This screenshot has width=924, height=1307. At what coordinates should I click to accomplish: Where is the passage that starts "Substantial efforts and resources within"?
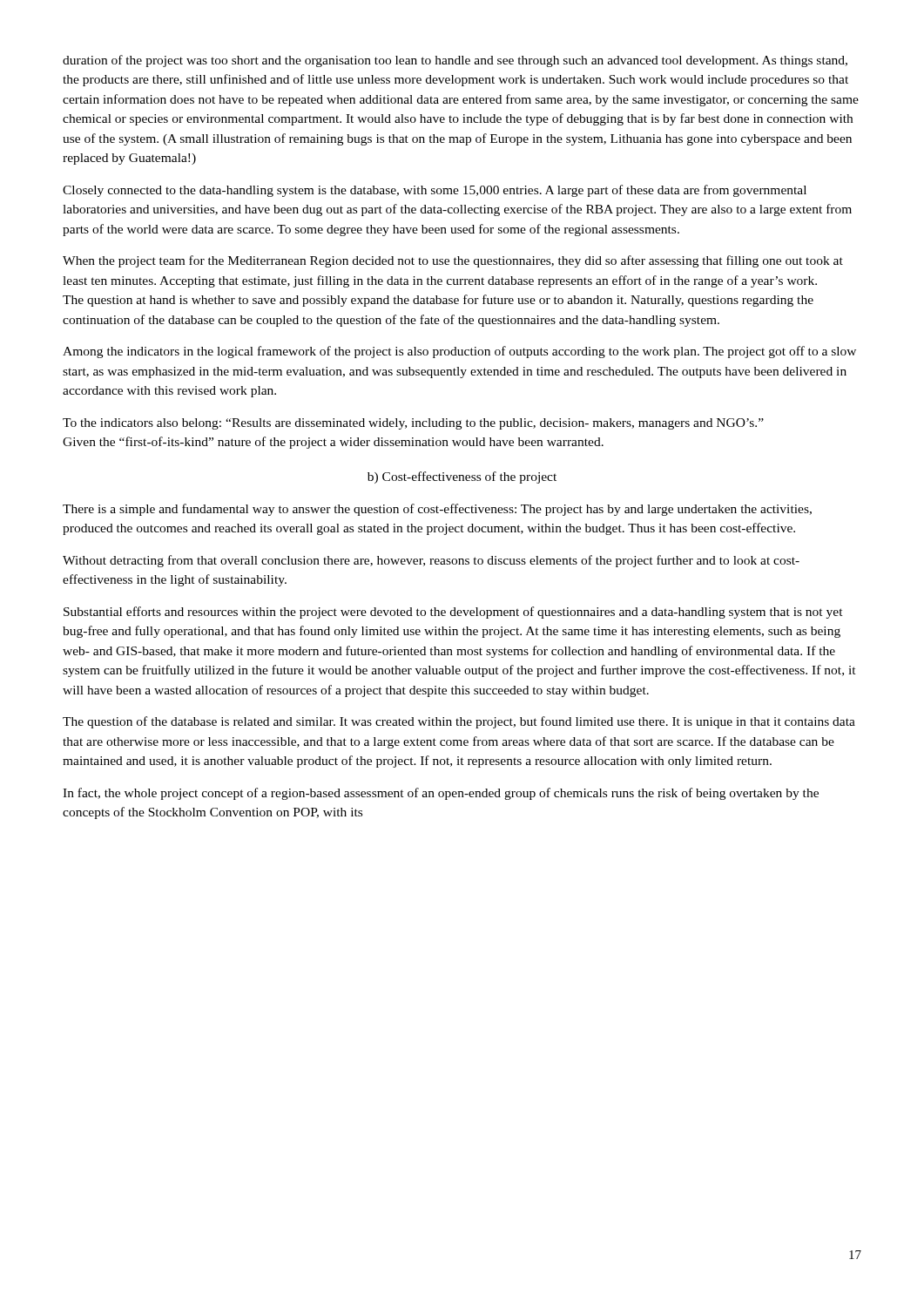coord(462,651)
